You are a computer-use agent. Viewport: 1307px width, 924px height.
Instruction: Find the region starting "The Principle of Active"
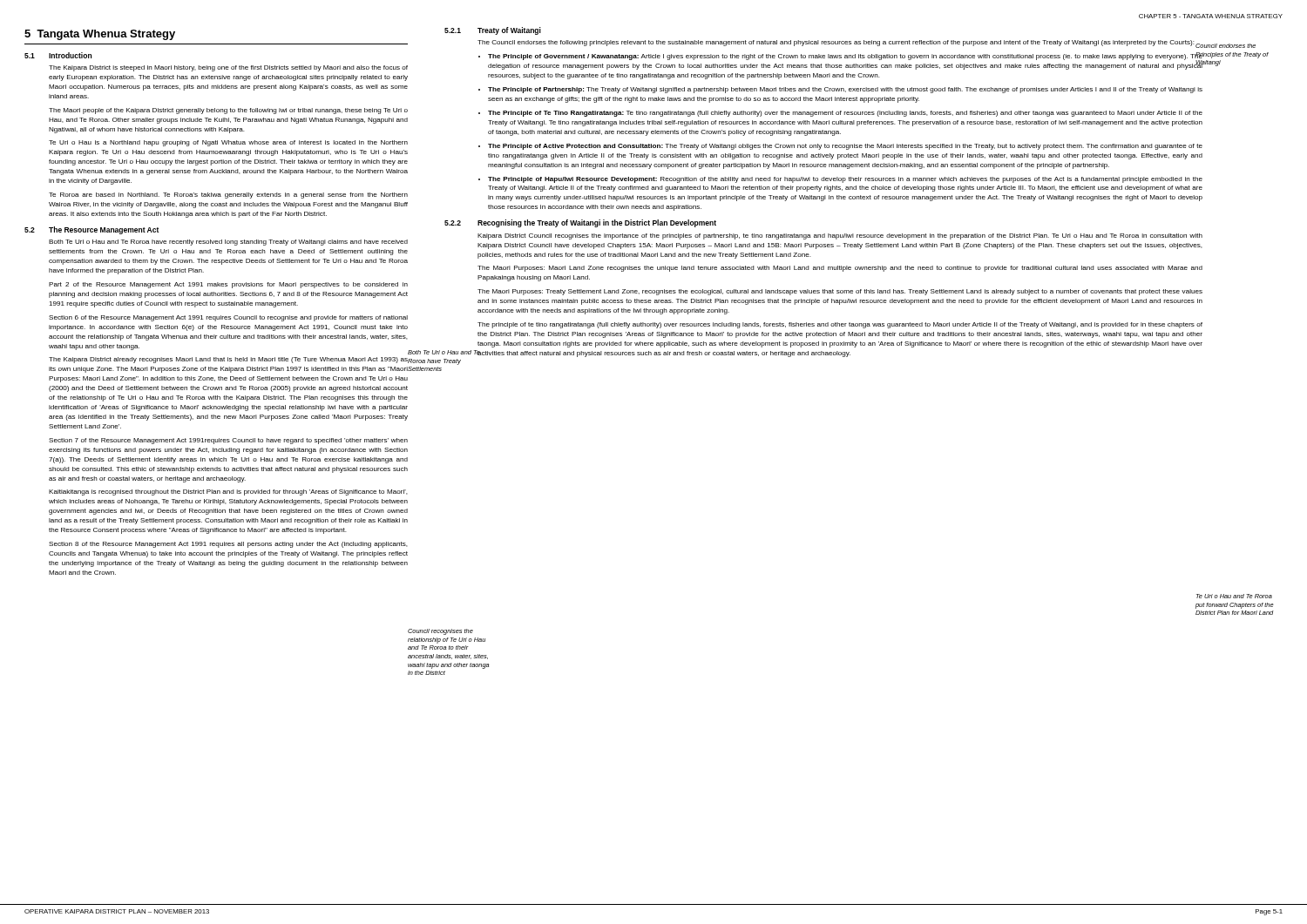click(x=845, y=155)
